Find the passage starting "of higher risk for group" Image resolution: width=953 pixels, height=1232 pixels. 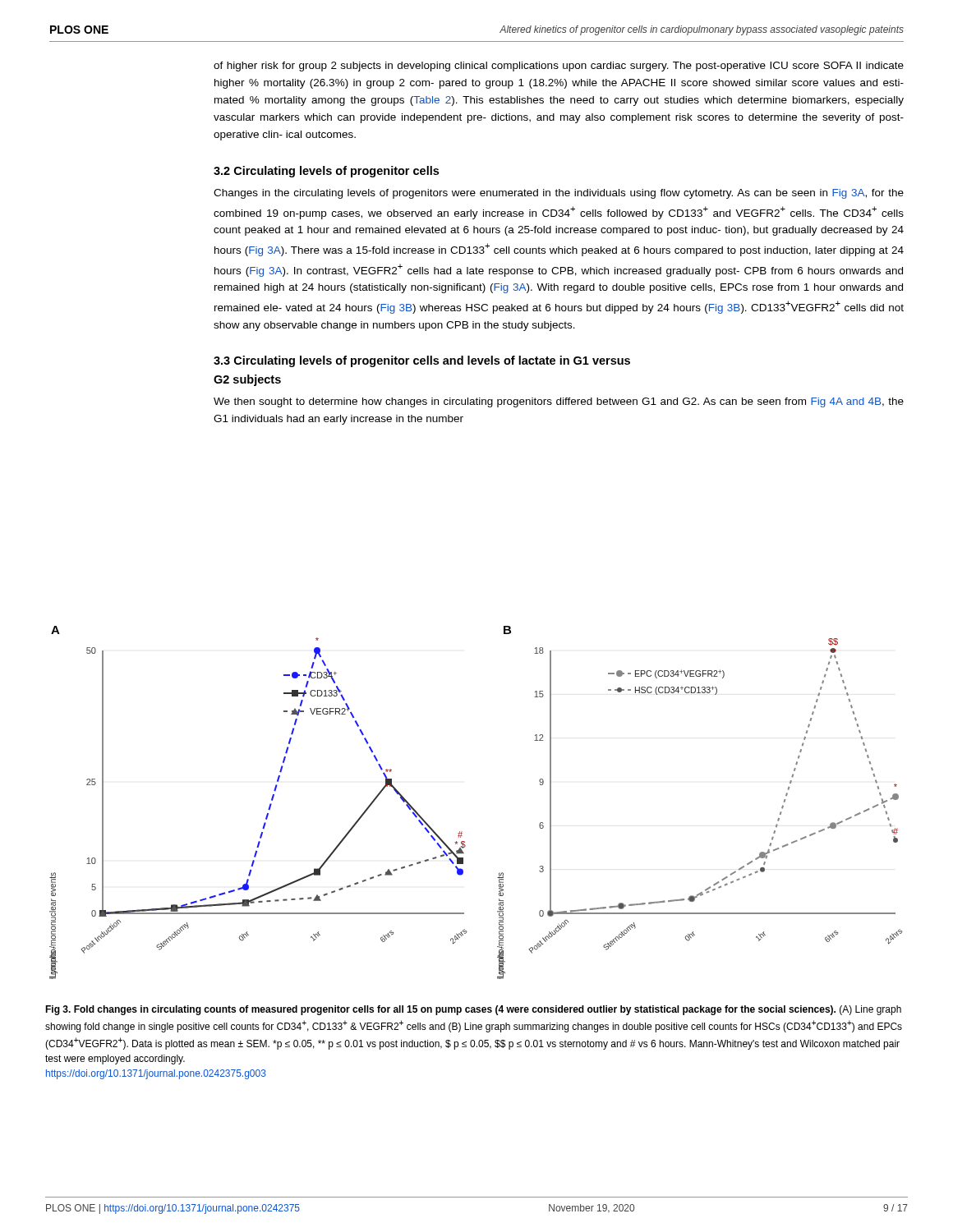pyautogui.click(x=559, y=100)
